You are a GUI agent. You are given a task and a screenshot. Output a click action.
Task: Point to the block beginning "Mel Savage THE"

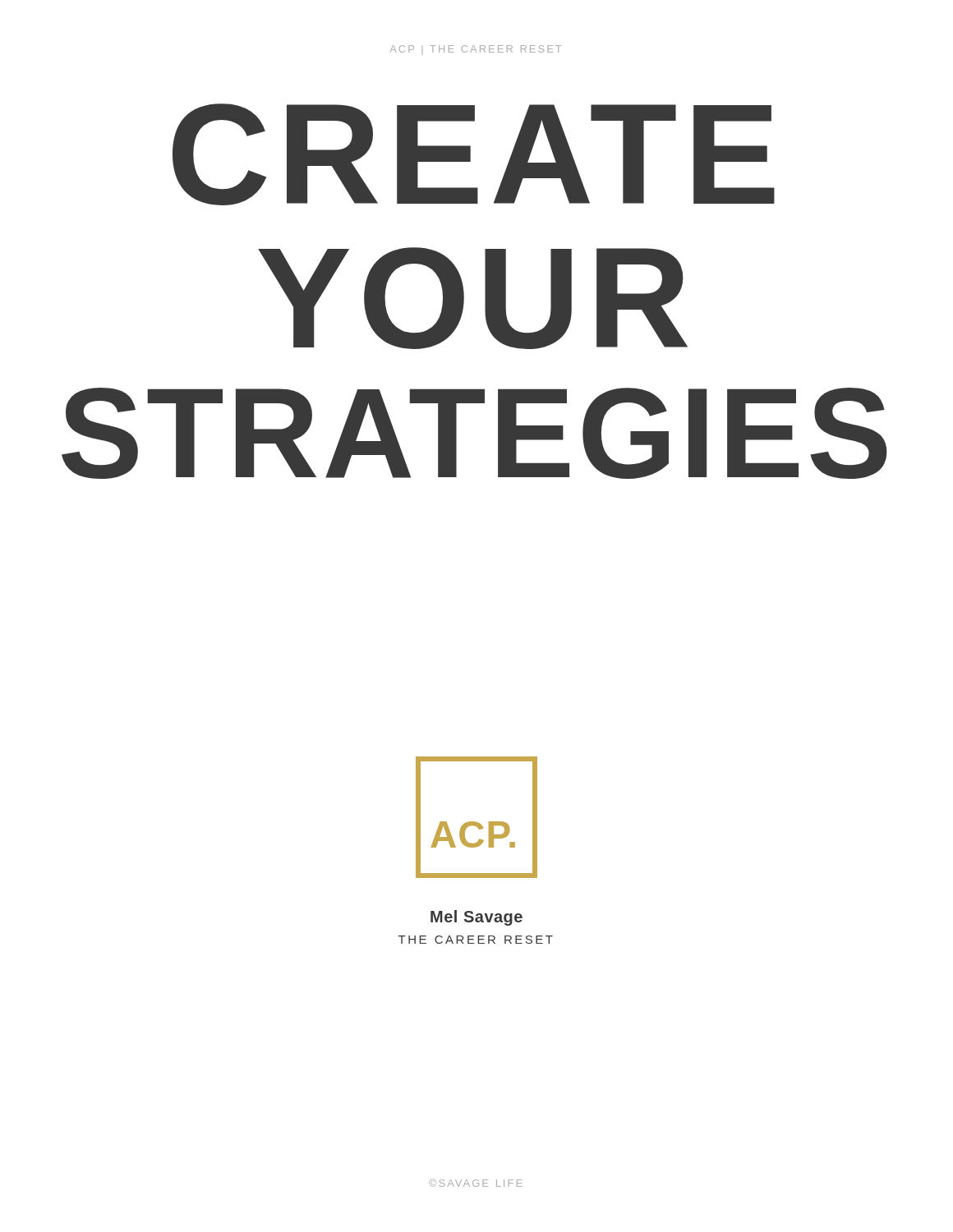pyautogui.click(x=476, y=926)
